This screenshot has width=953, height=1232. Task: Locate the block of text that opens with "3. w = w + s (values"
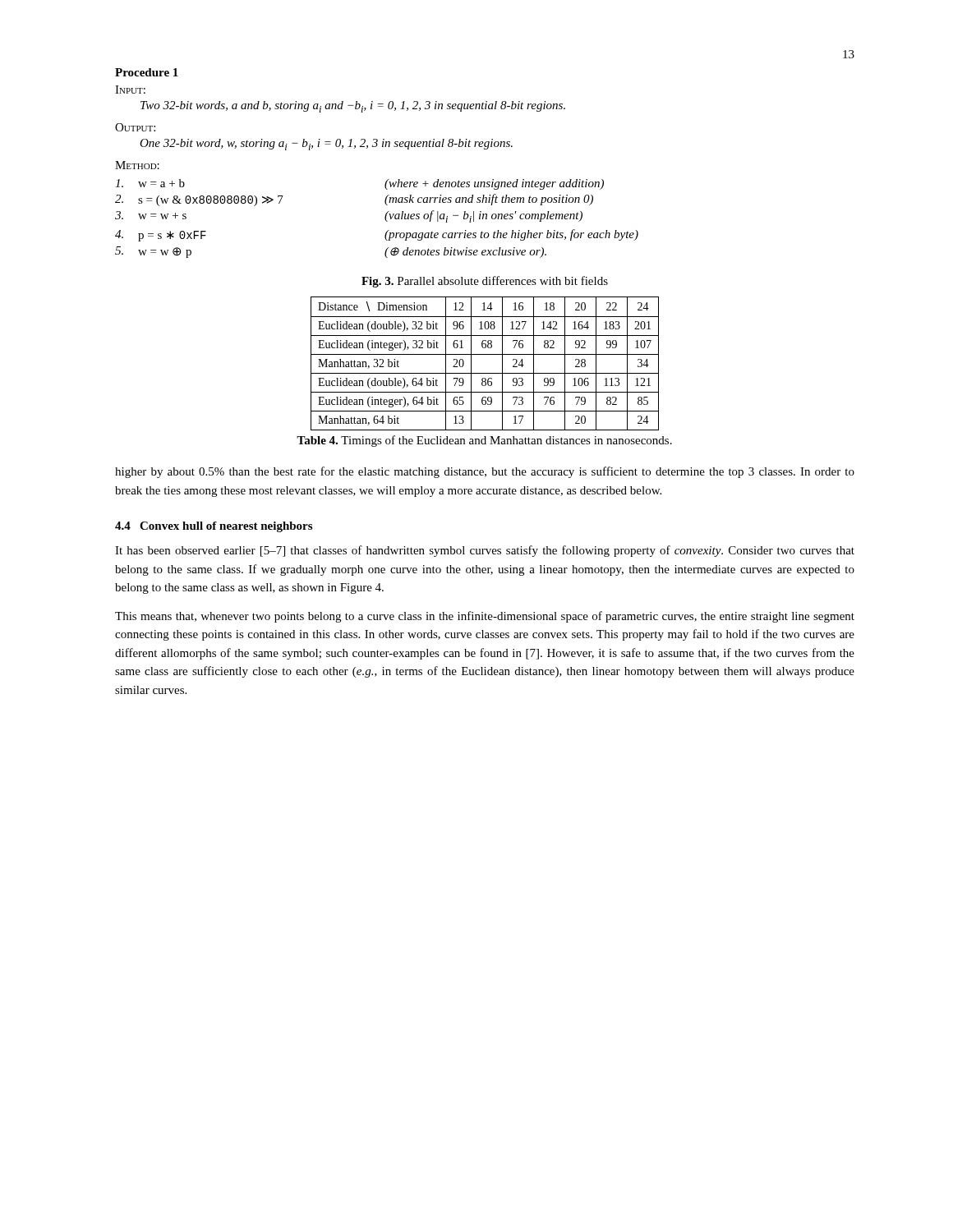(x=377, y=217)
